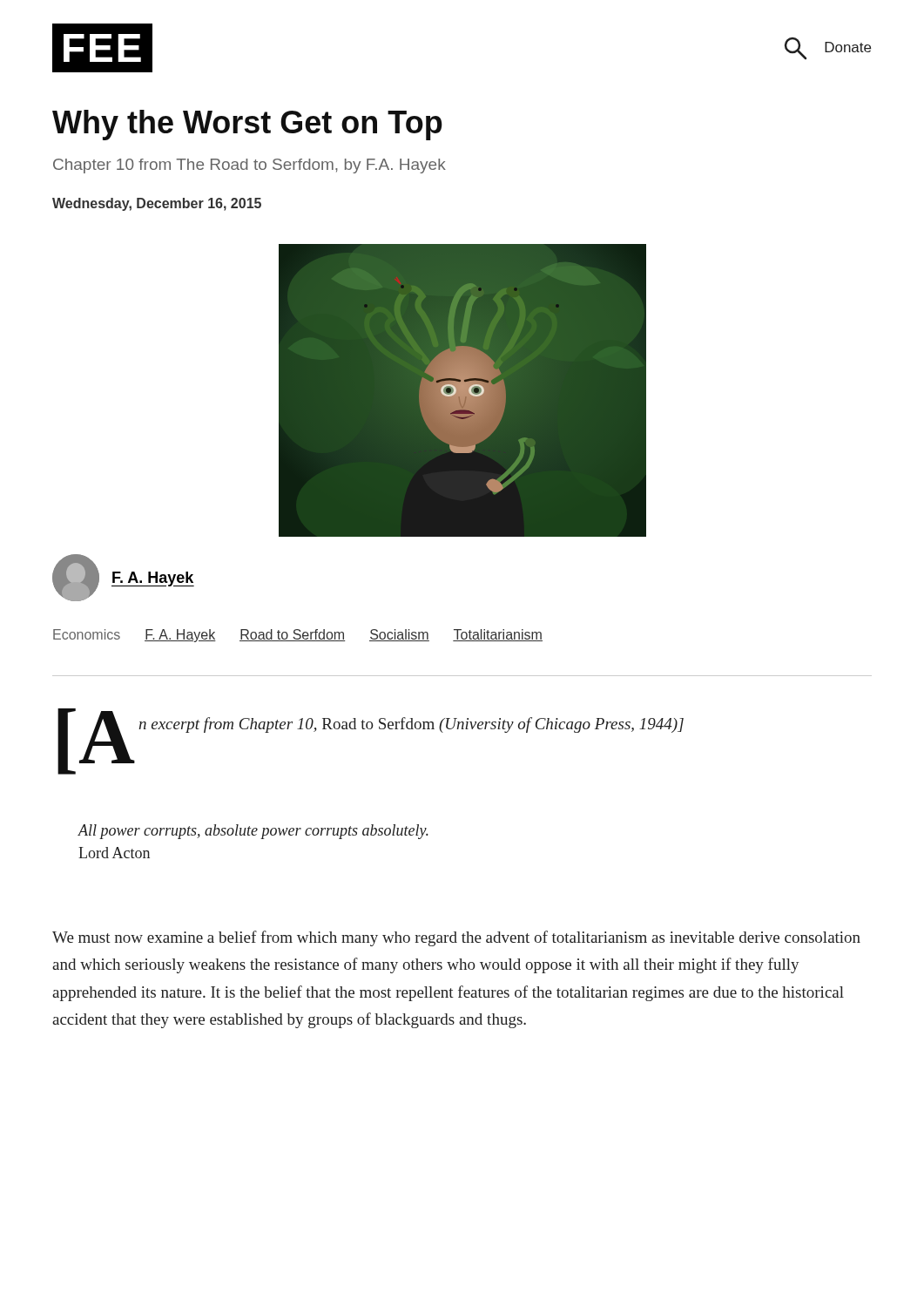Point to "Wednesday, December 16, 2015"
Viewport: 924px width, 1307px height.
[x=157, y=204]
